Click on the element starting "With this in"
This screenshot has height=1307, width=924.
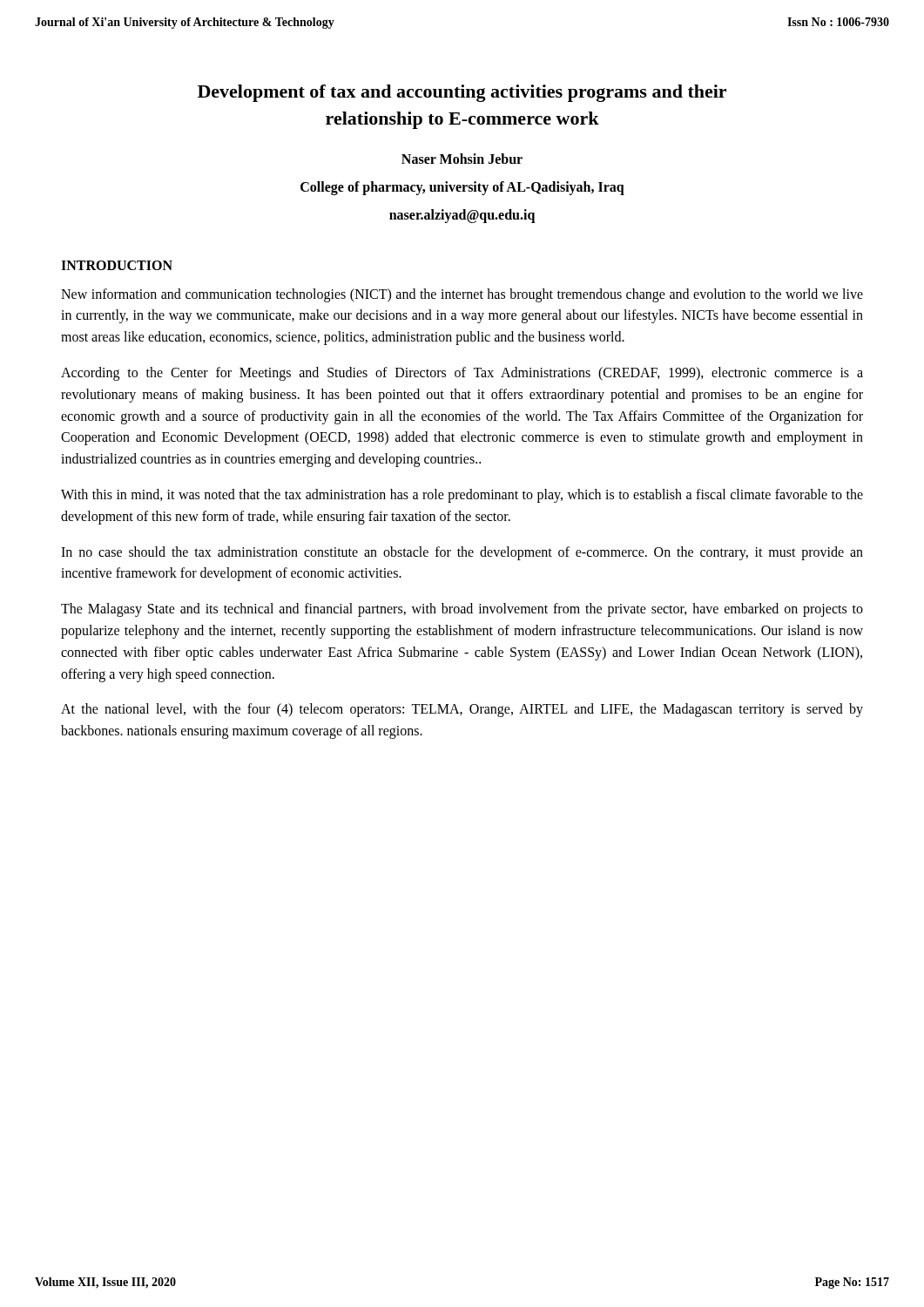[462, 505]
